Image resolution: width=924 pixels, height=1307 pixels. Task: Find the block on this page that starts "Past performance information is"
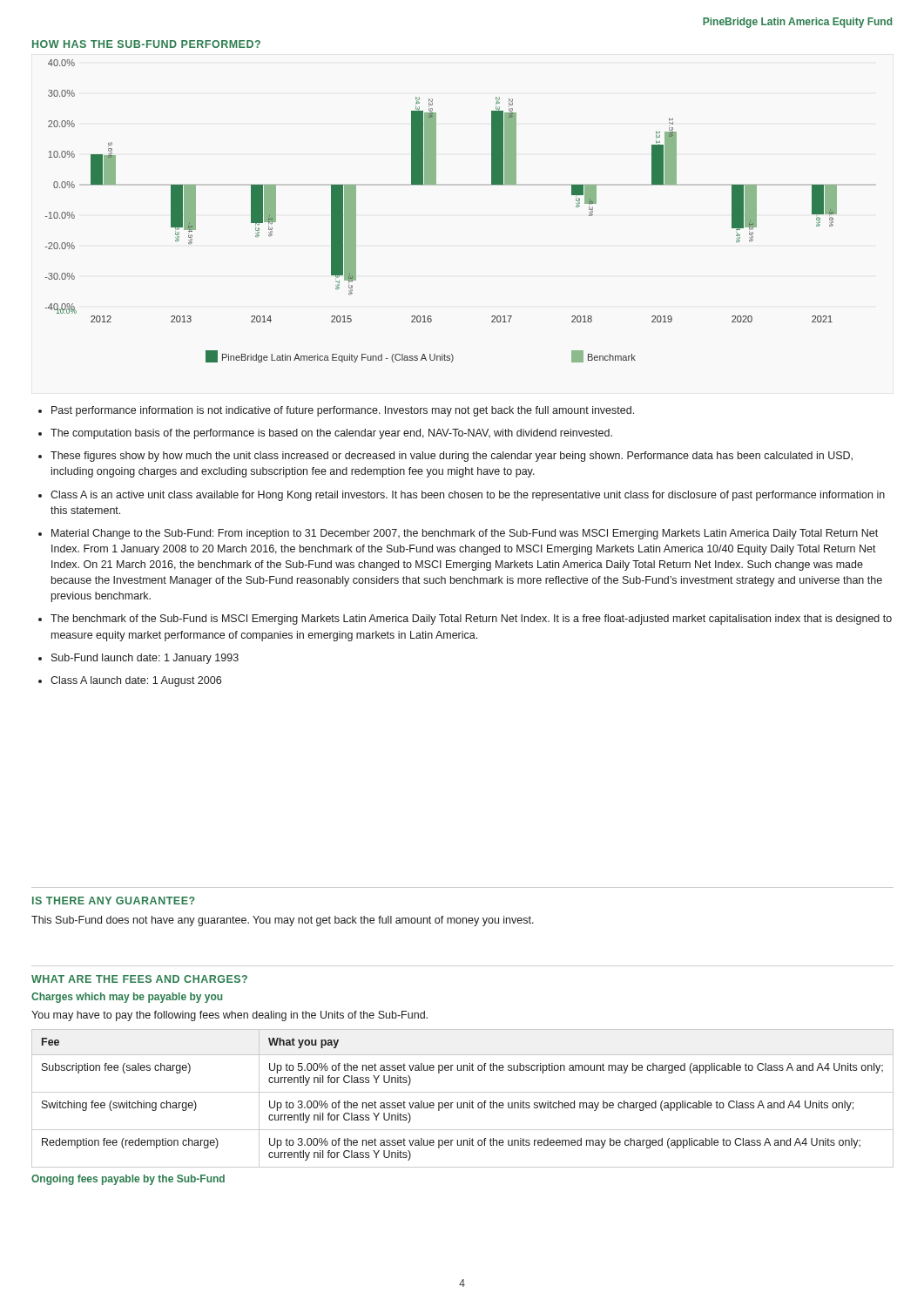click(343, 410)
